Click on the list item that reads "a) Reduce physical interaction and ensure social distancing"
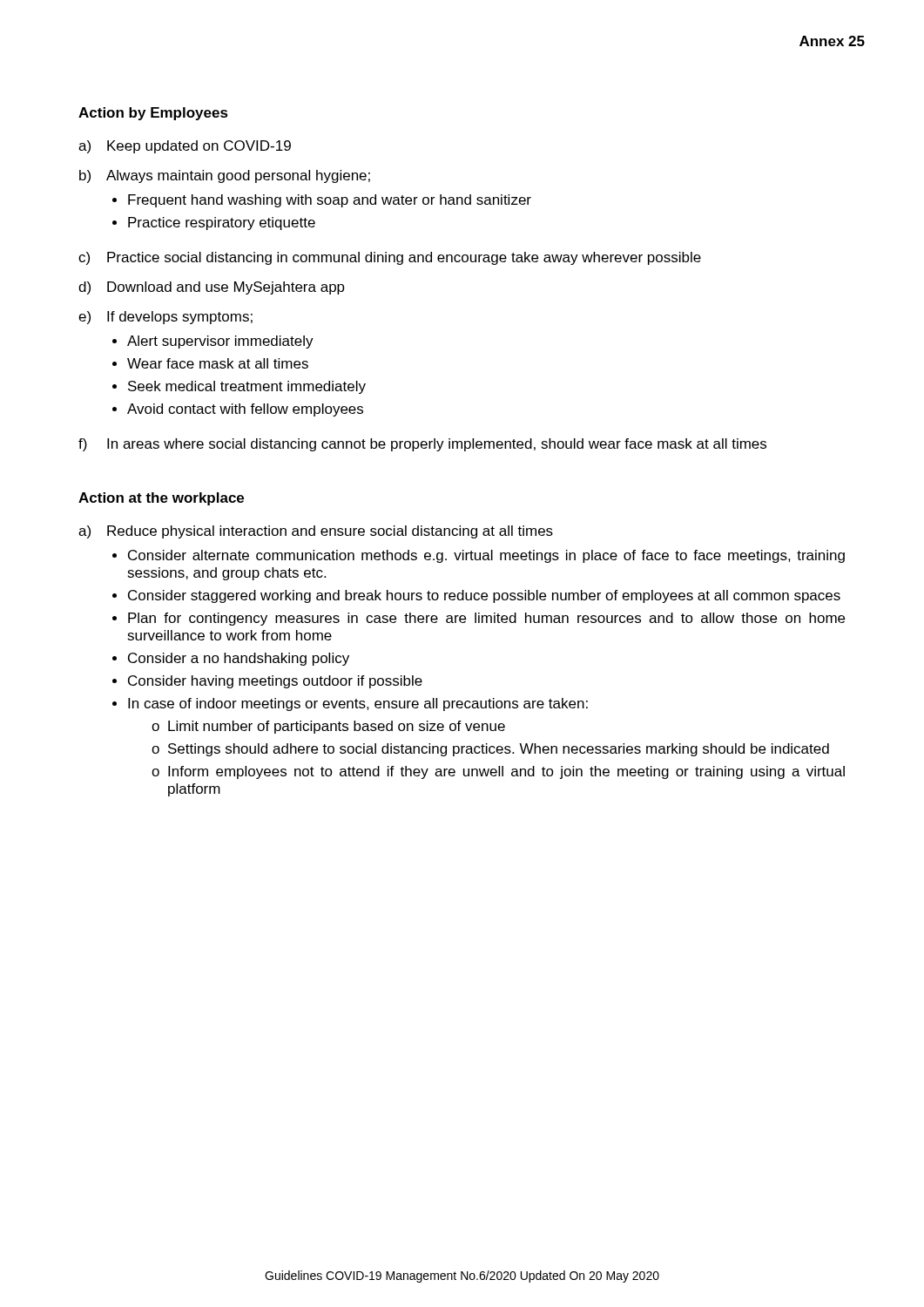The height and width of the screenshot is (1307, 924). pos(316,532)
